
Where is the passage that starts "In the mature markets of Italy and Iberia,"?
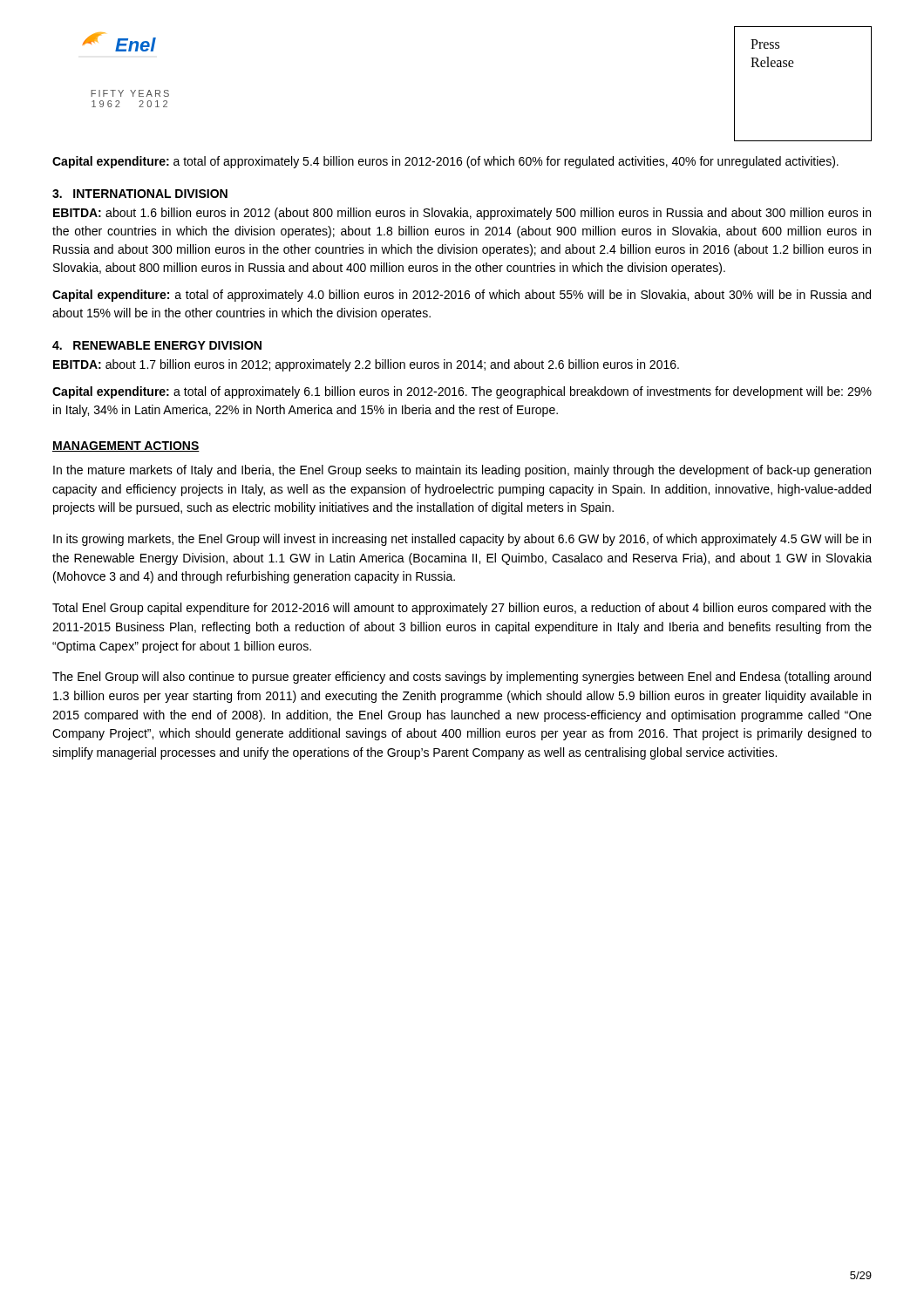tap(462, 489)
